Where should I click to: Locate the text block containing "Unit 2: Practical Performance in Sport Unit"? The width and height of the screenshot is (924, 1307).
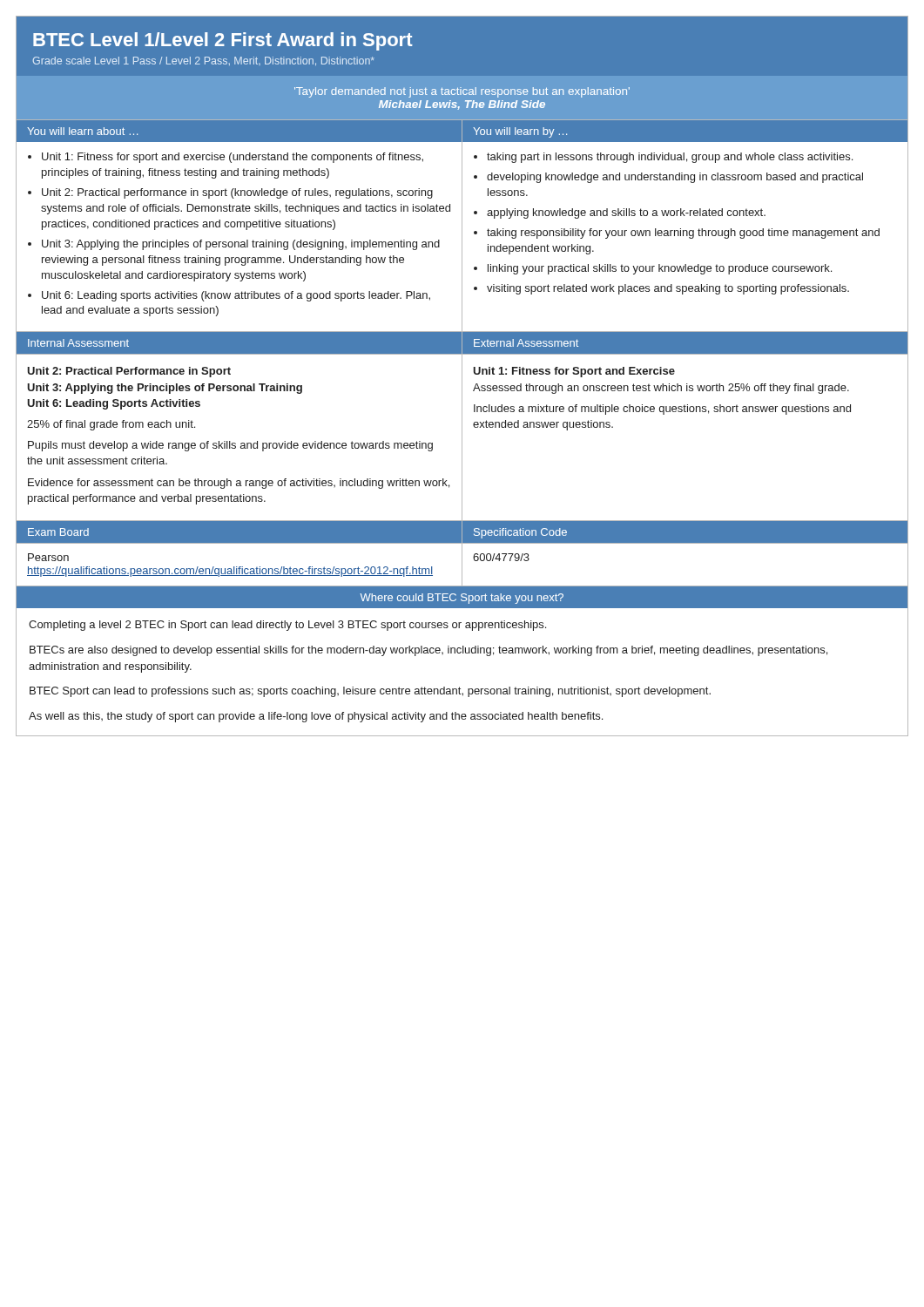pos(239,387)
